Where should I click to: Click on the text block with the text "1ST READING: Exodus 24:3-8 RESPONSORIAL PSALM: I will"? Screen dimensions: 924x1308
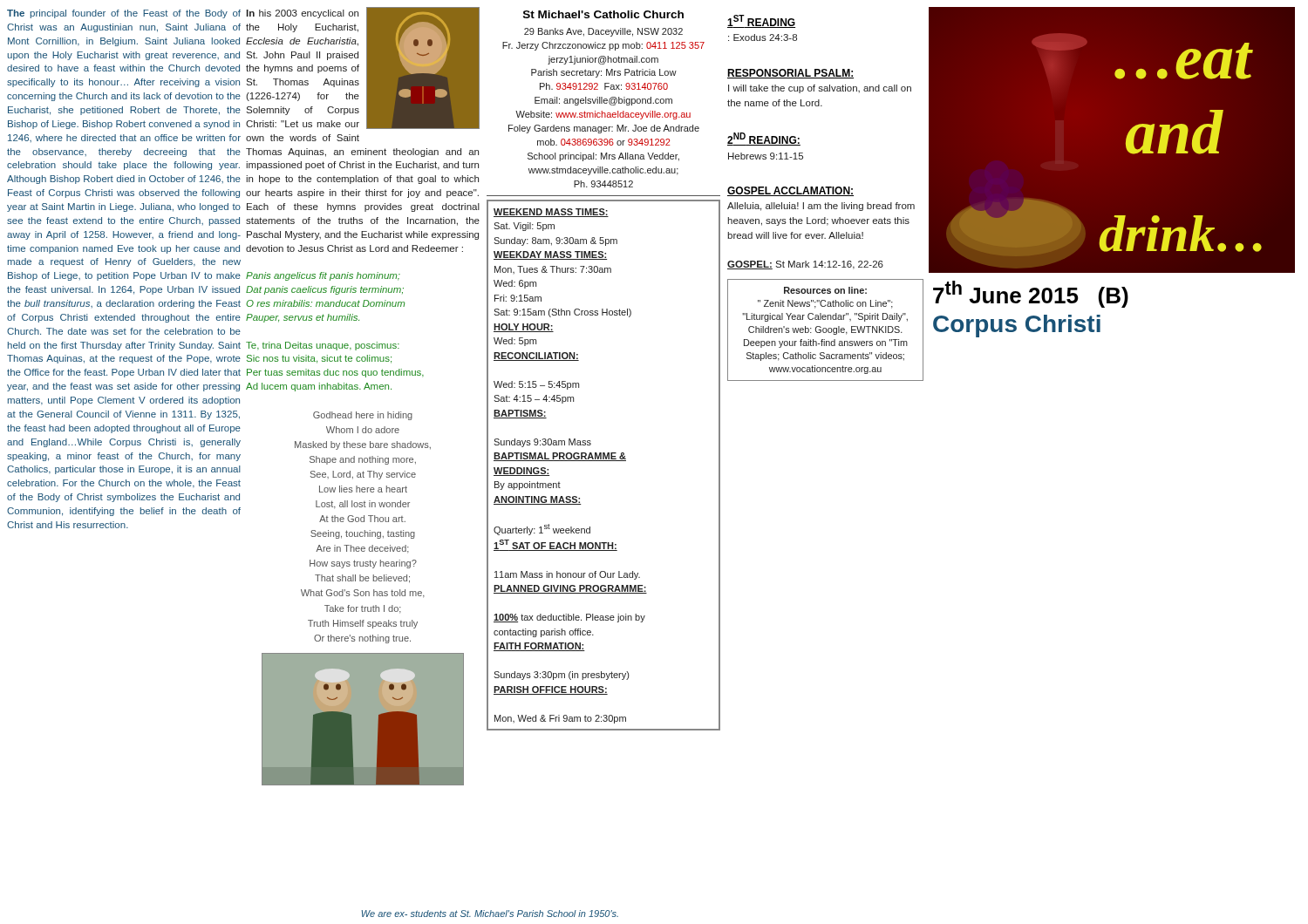click(x=761, y=21)
